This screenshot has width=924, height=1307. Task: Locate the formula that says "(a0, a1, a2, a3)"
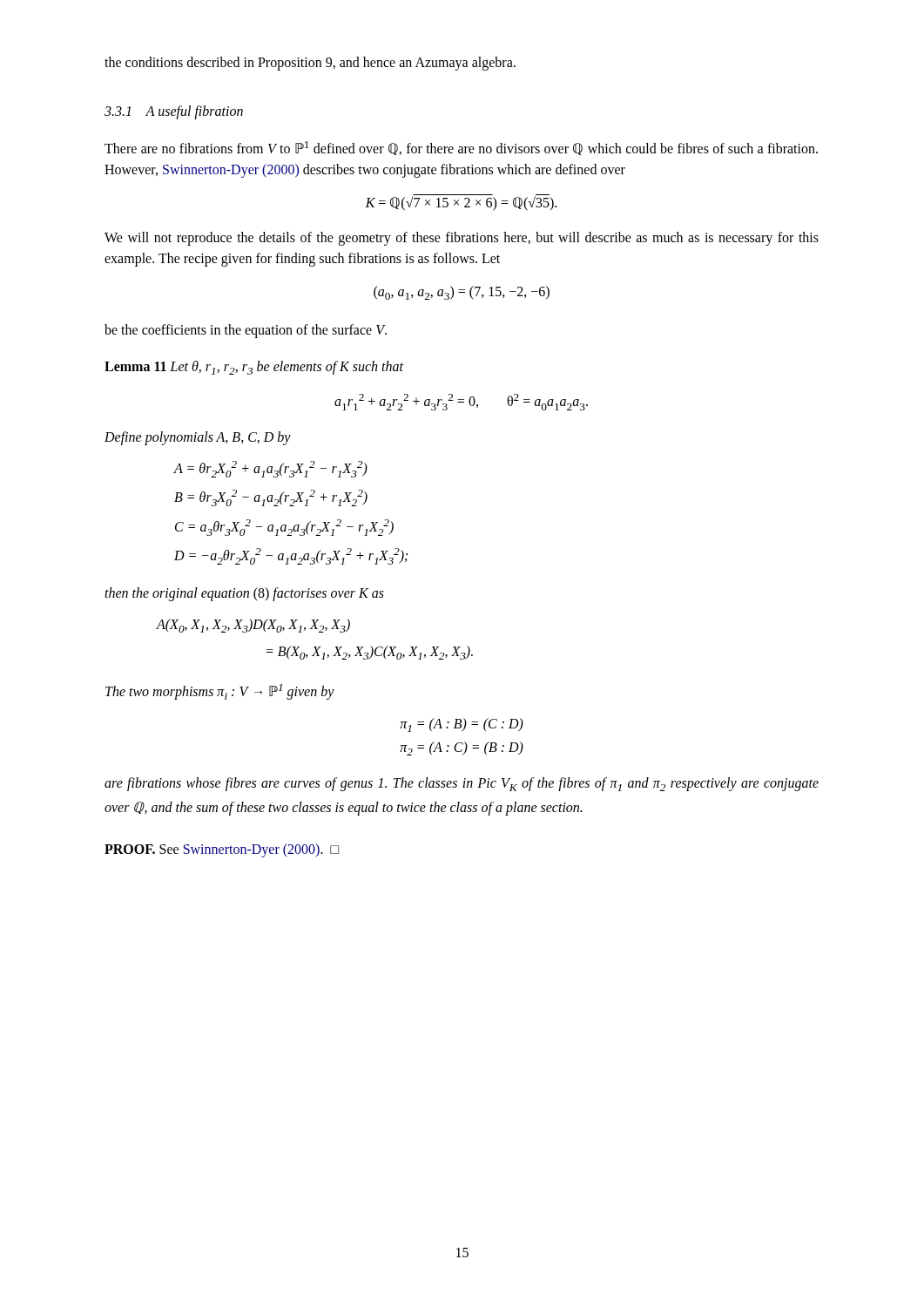(462, 294)
